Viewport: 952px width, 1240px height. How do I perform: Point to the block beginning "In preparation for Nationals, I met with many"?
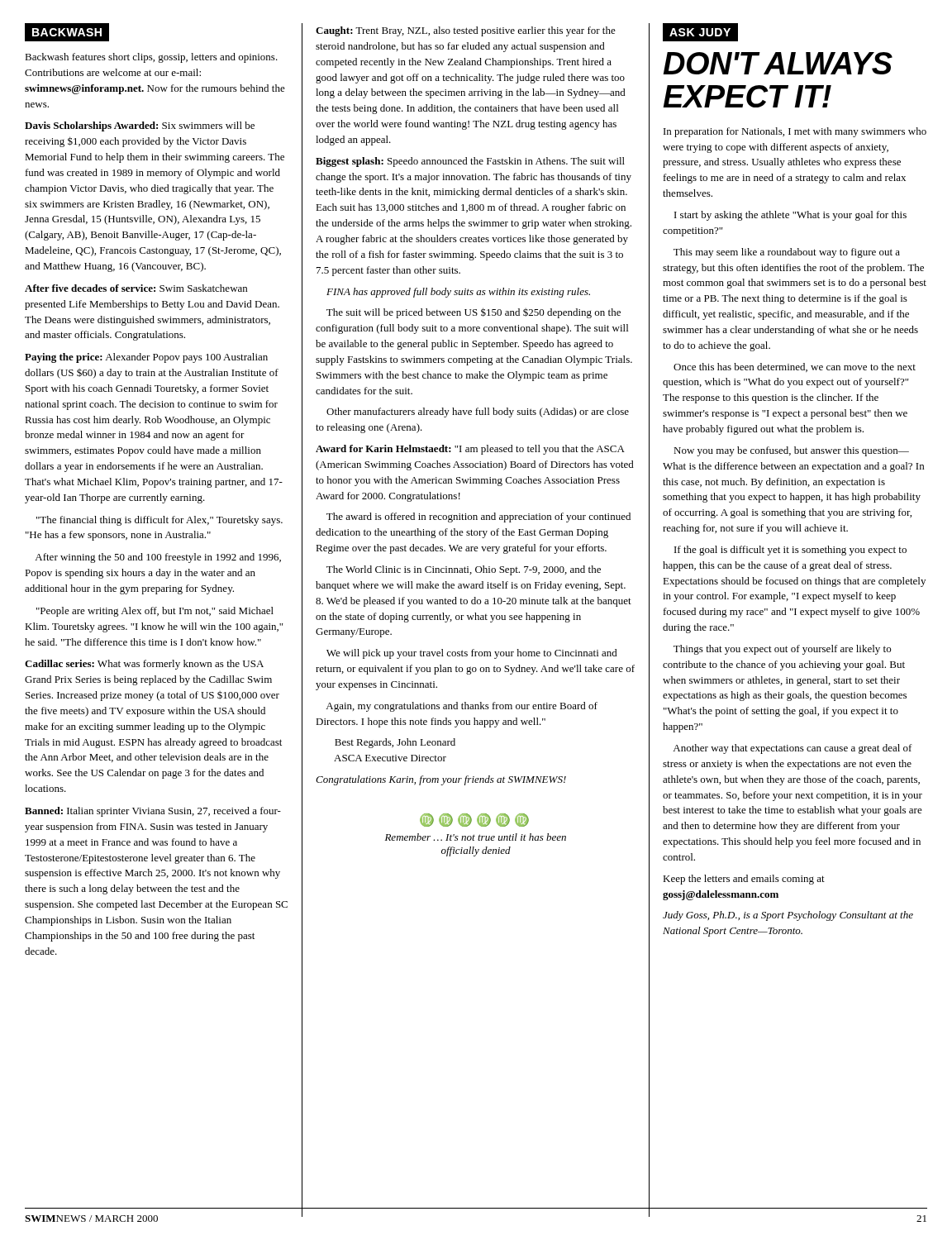[x=795, y=532]
